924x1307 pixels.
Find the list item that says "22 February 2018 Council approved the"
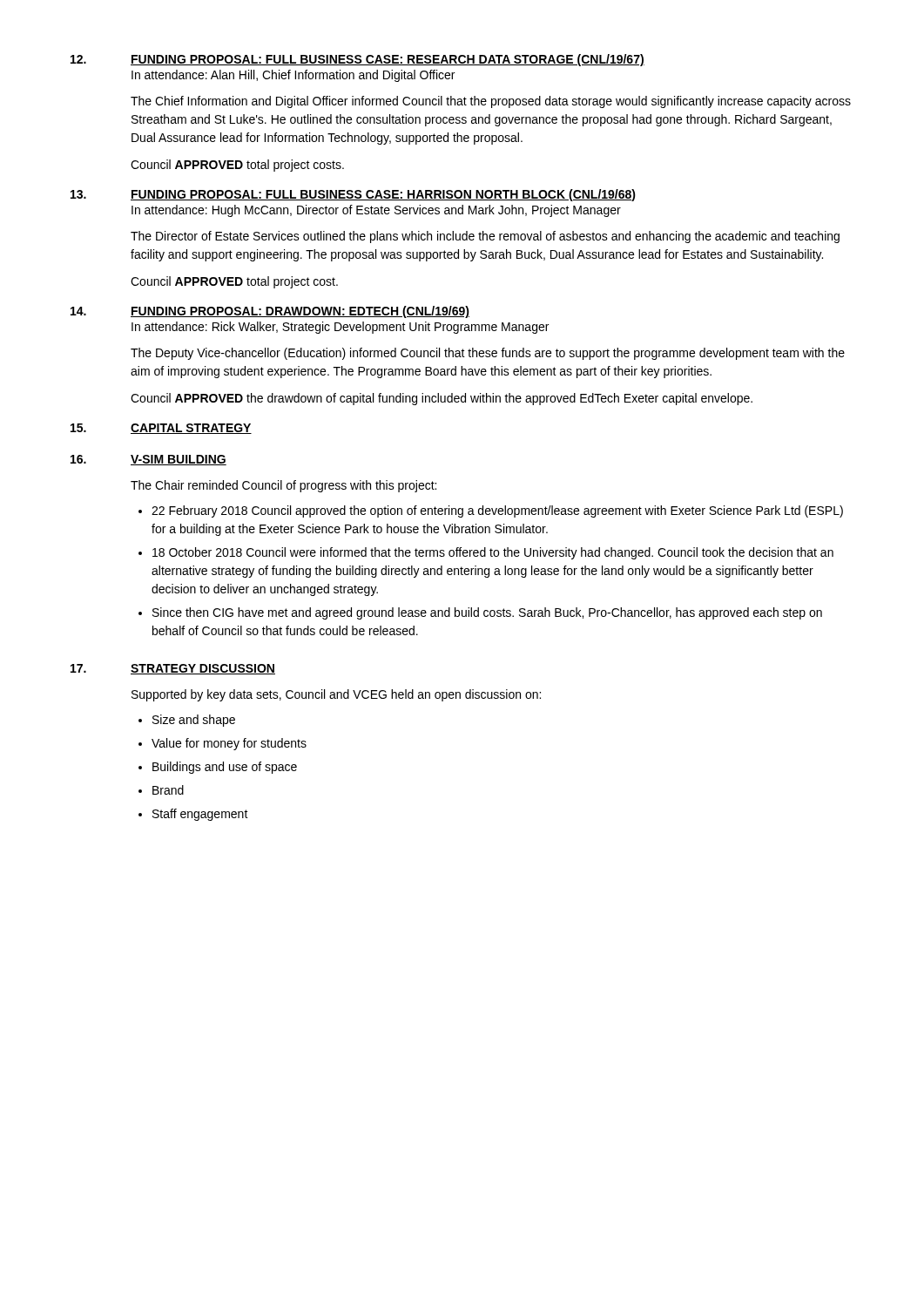click(498, 520)
